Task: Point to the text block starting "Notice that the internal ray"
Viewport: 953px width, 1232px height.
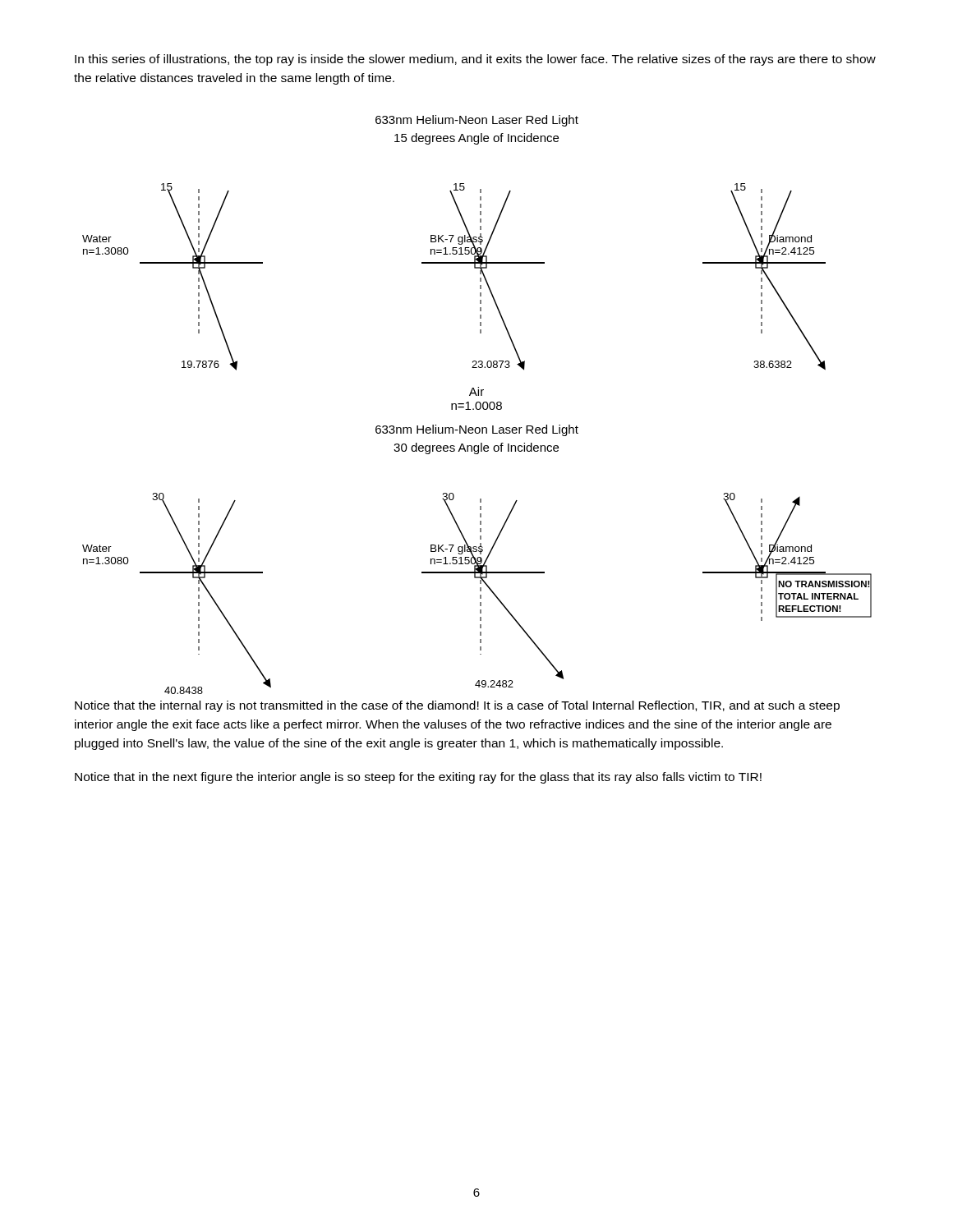Action: point(457,724)
